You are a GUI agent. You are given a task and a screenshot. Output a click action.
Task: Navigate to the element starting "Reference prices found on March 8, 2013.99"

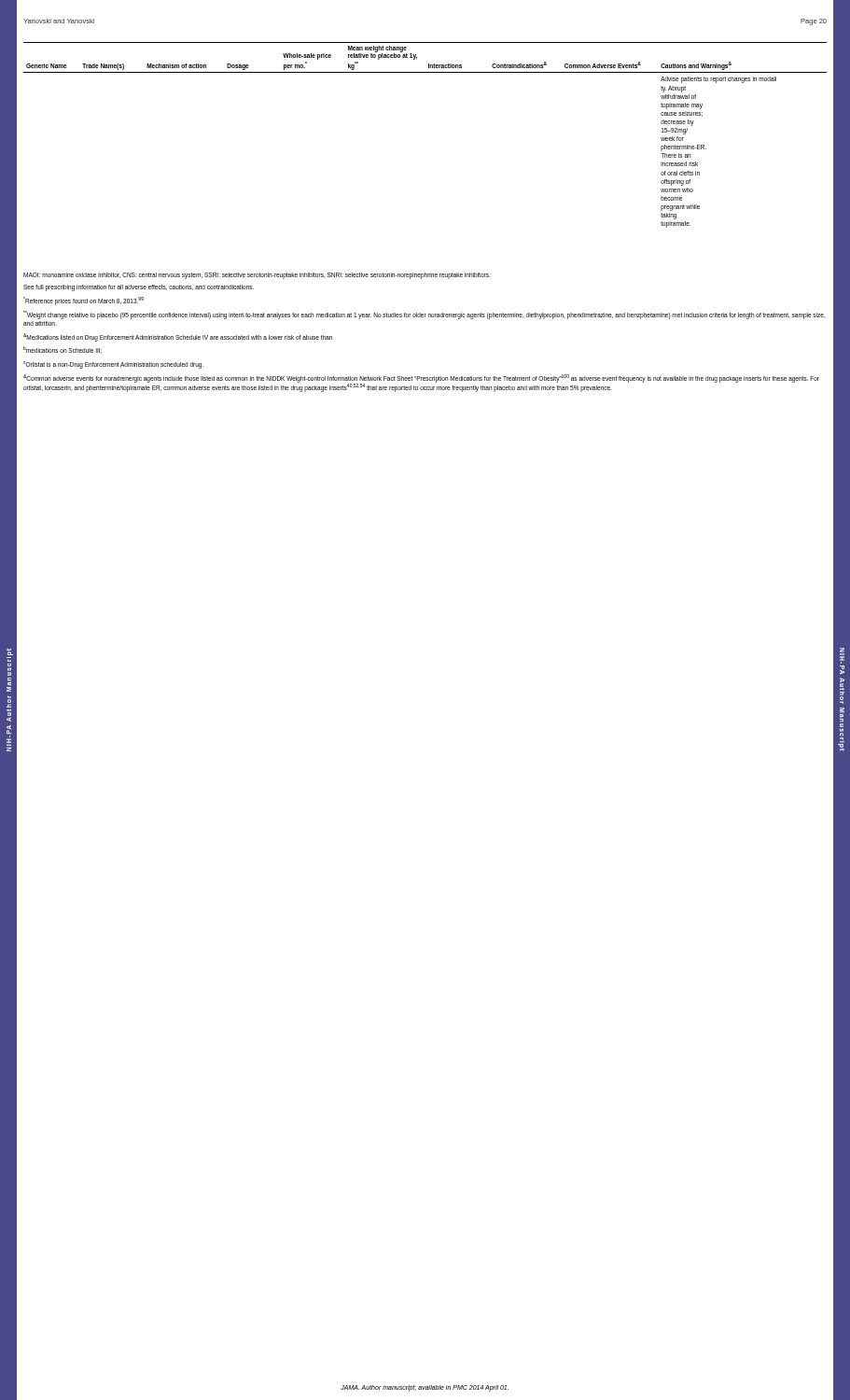[x=84, y=301]
